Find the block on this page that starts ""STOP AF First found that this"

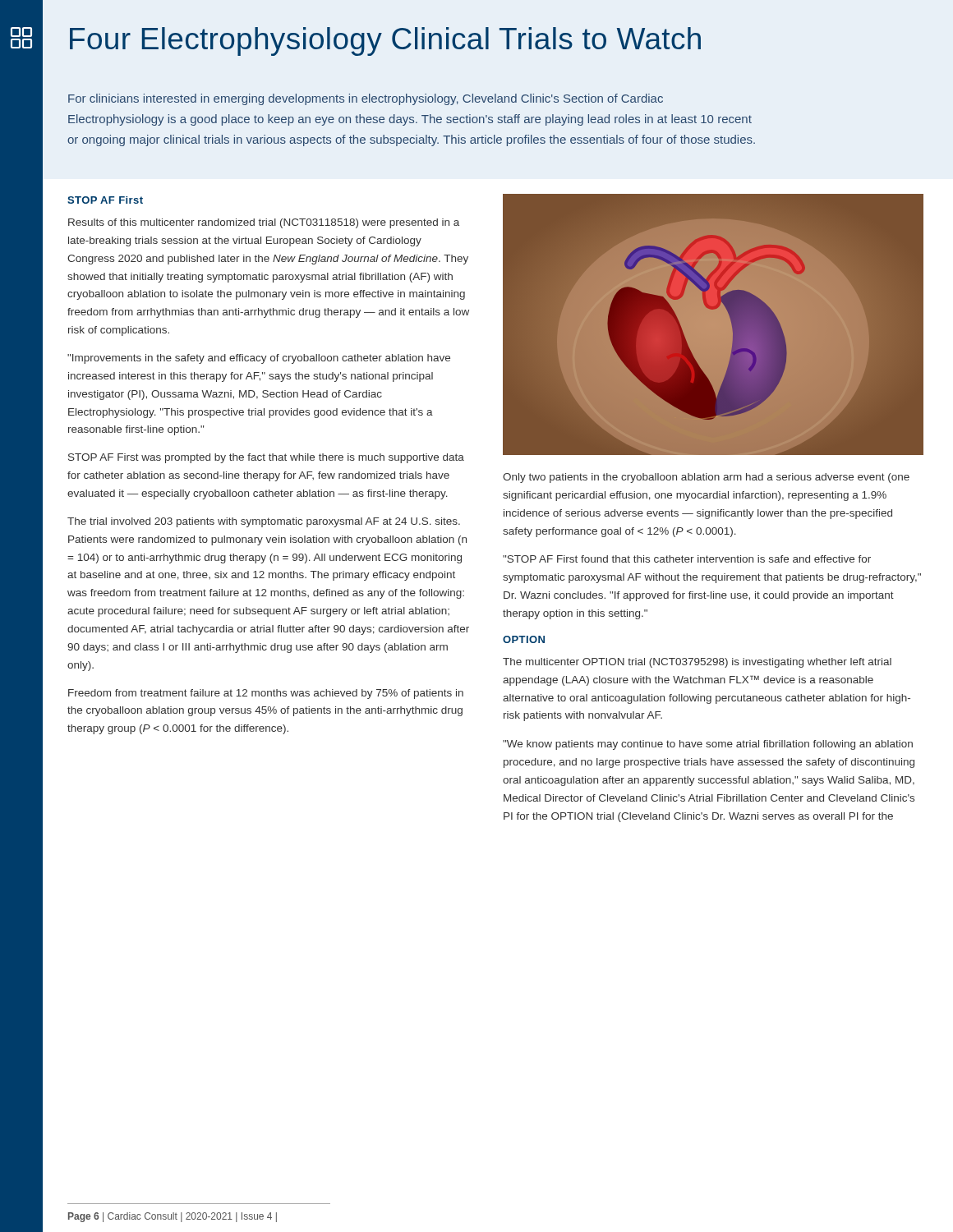coord(712,586)
